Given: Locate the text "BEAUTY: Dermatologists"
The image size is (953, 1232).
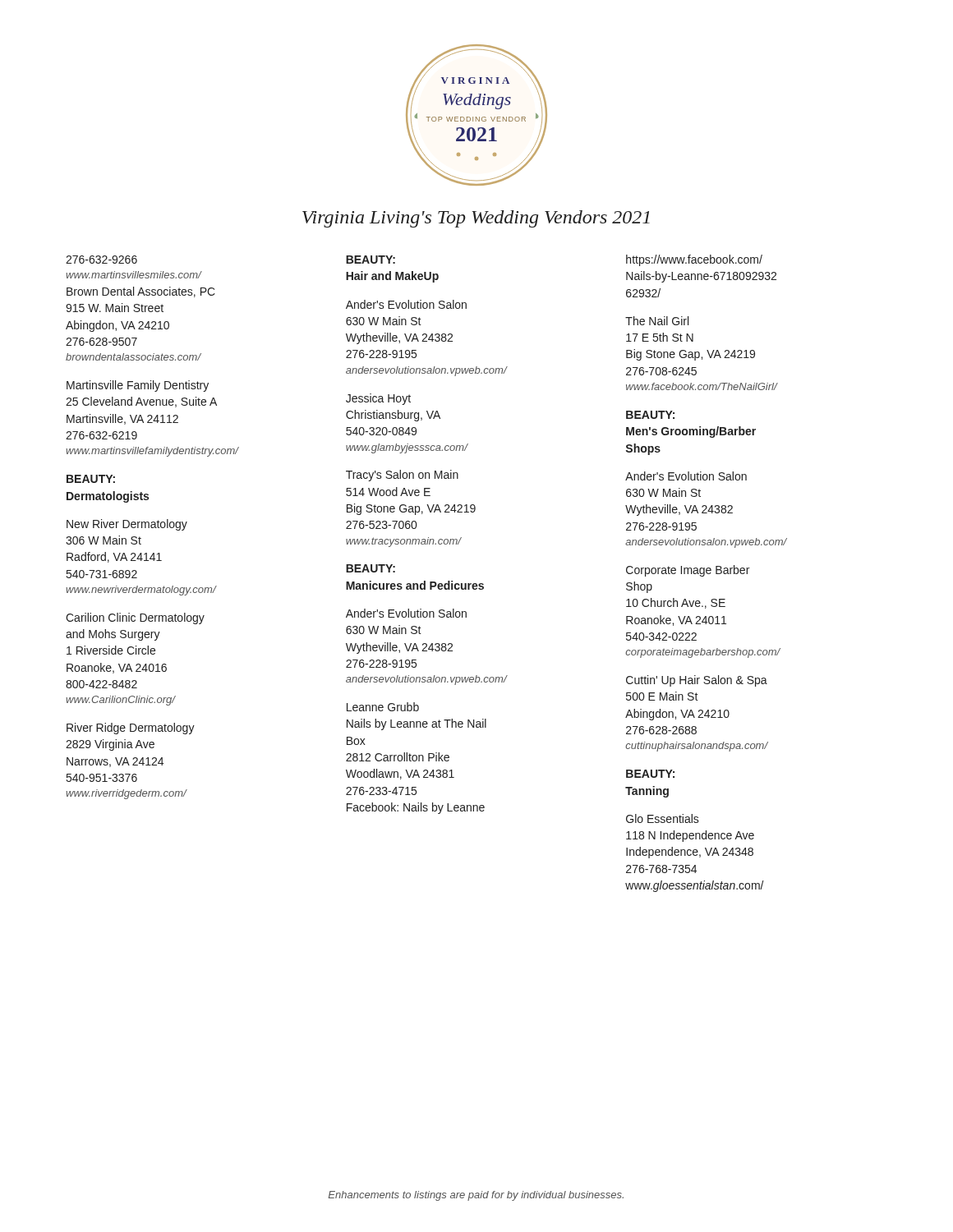Looking at the screenshot, I should [91, 479].
